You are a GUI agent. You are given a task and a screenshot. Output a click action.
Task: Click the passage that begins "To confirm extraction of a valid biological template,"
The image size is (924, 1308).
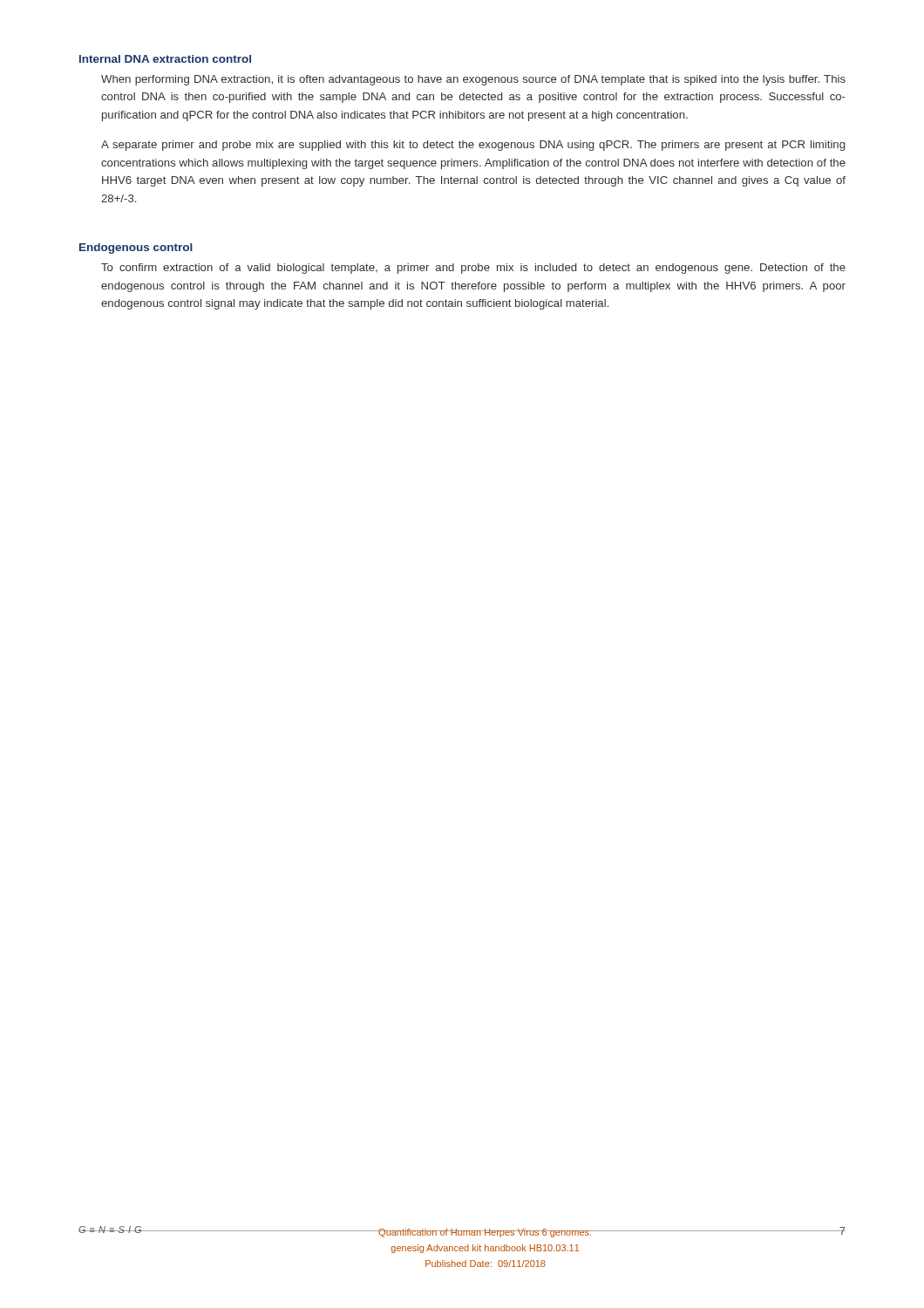click(473, 285)
